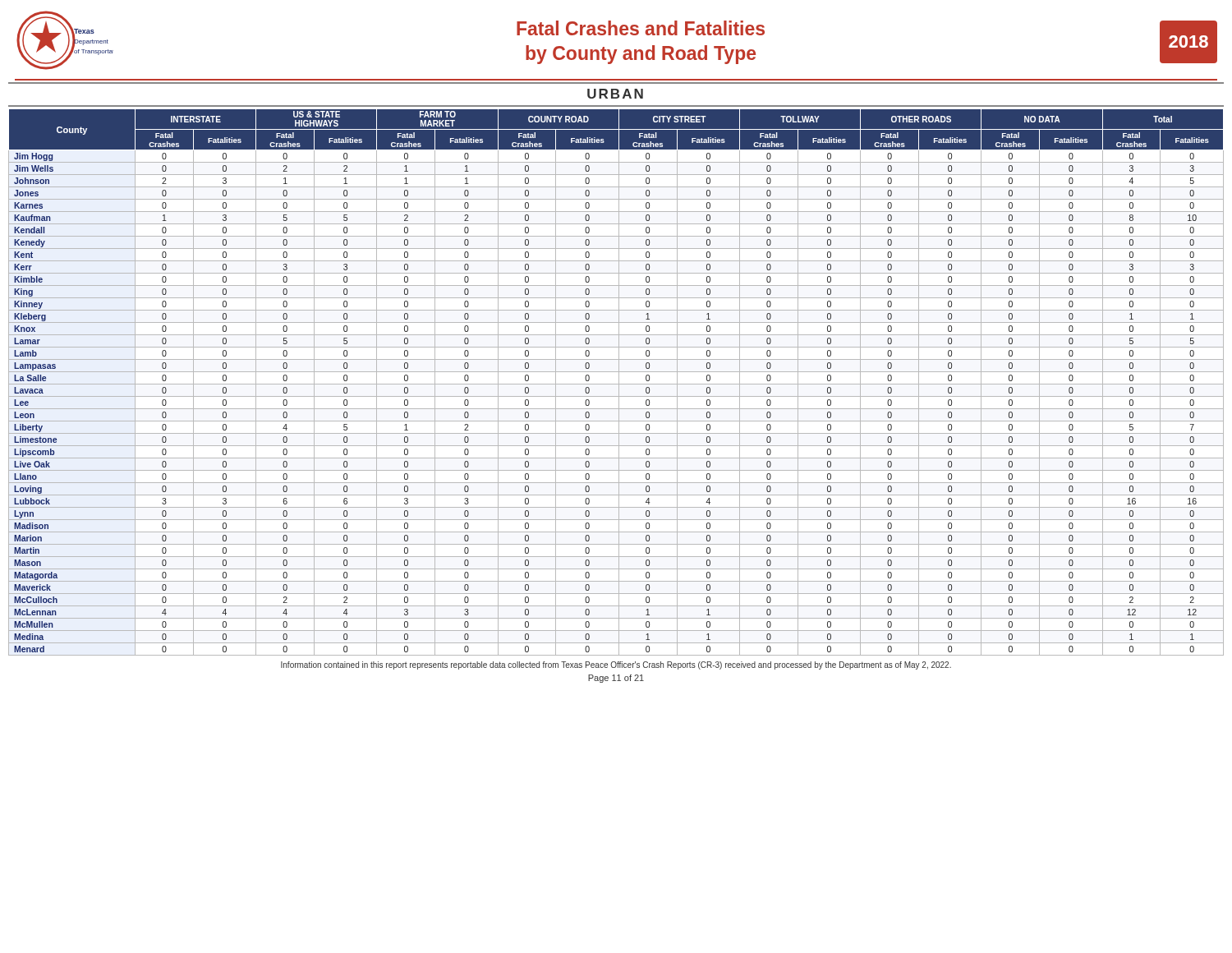
Task: Find the table that mentions "Fatal Crashes"
Action: point(616,382)
